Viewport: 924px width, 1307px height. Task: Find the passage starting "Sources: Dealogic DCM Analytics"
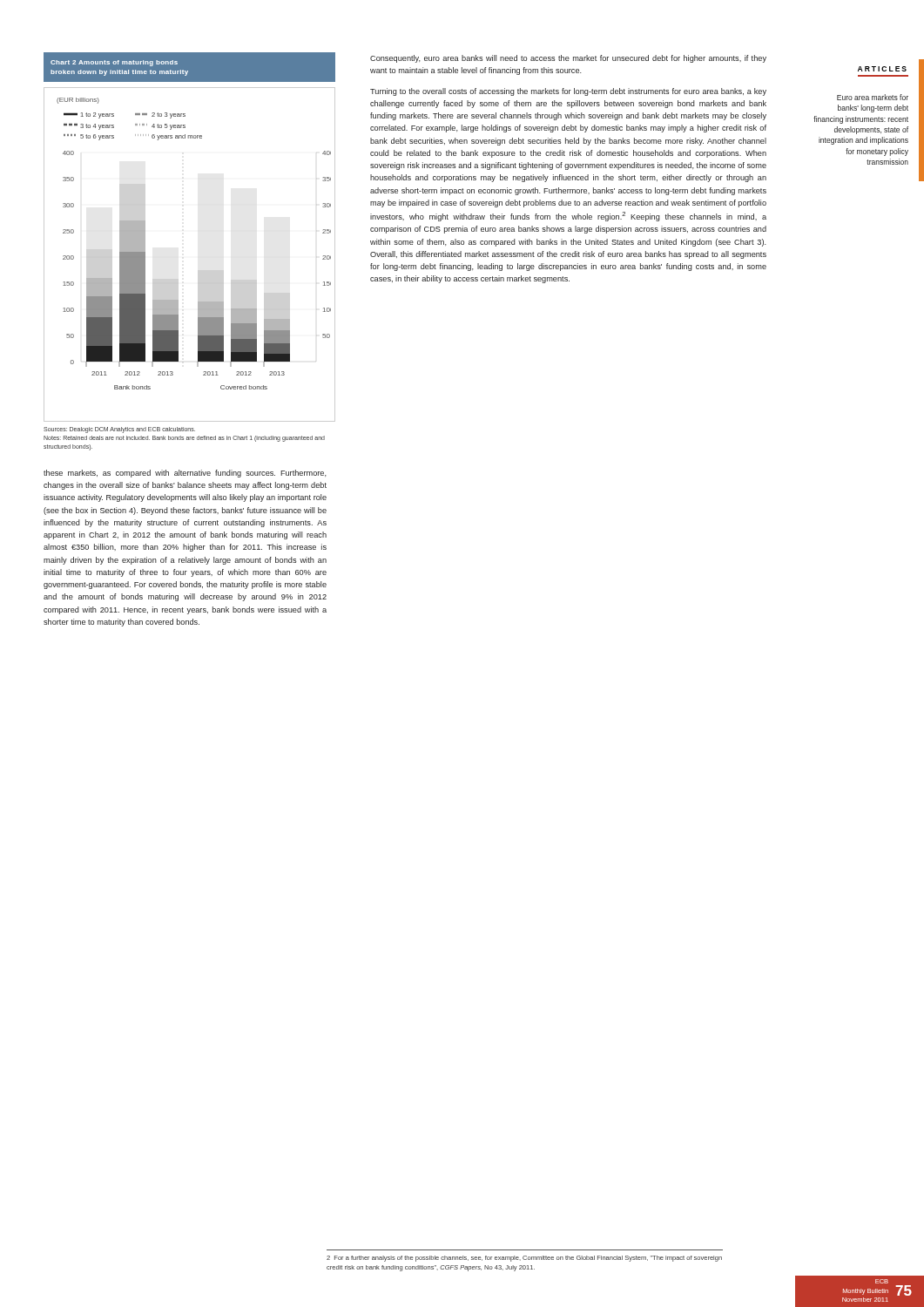[184, 438]
